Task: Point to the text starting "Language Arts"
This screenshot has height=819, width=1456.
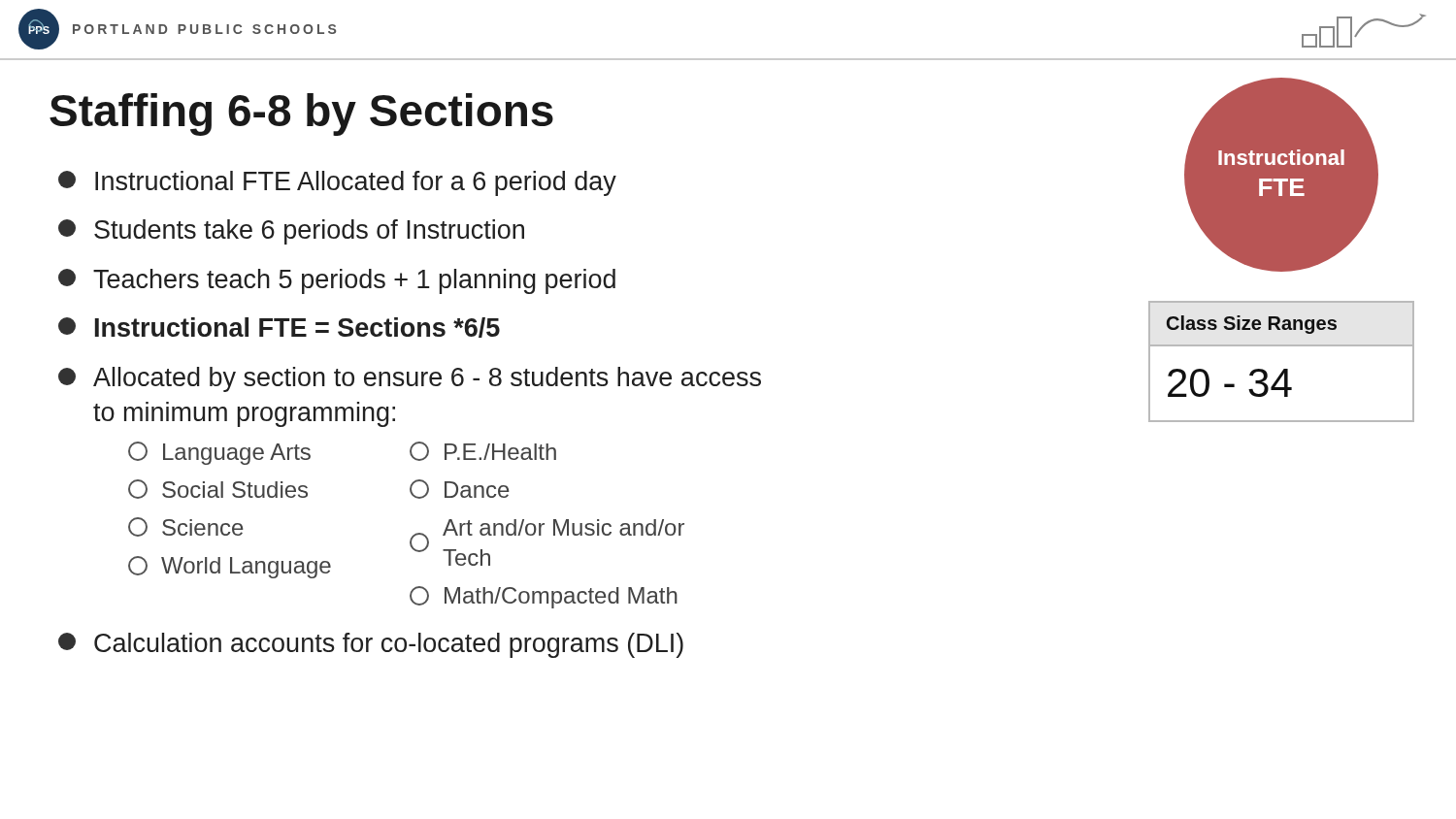Action: pos(220,451)
